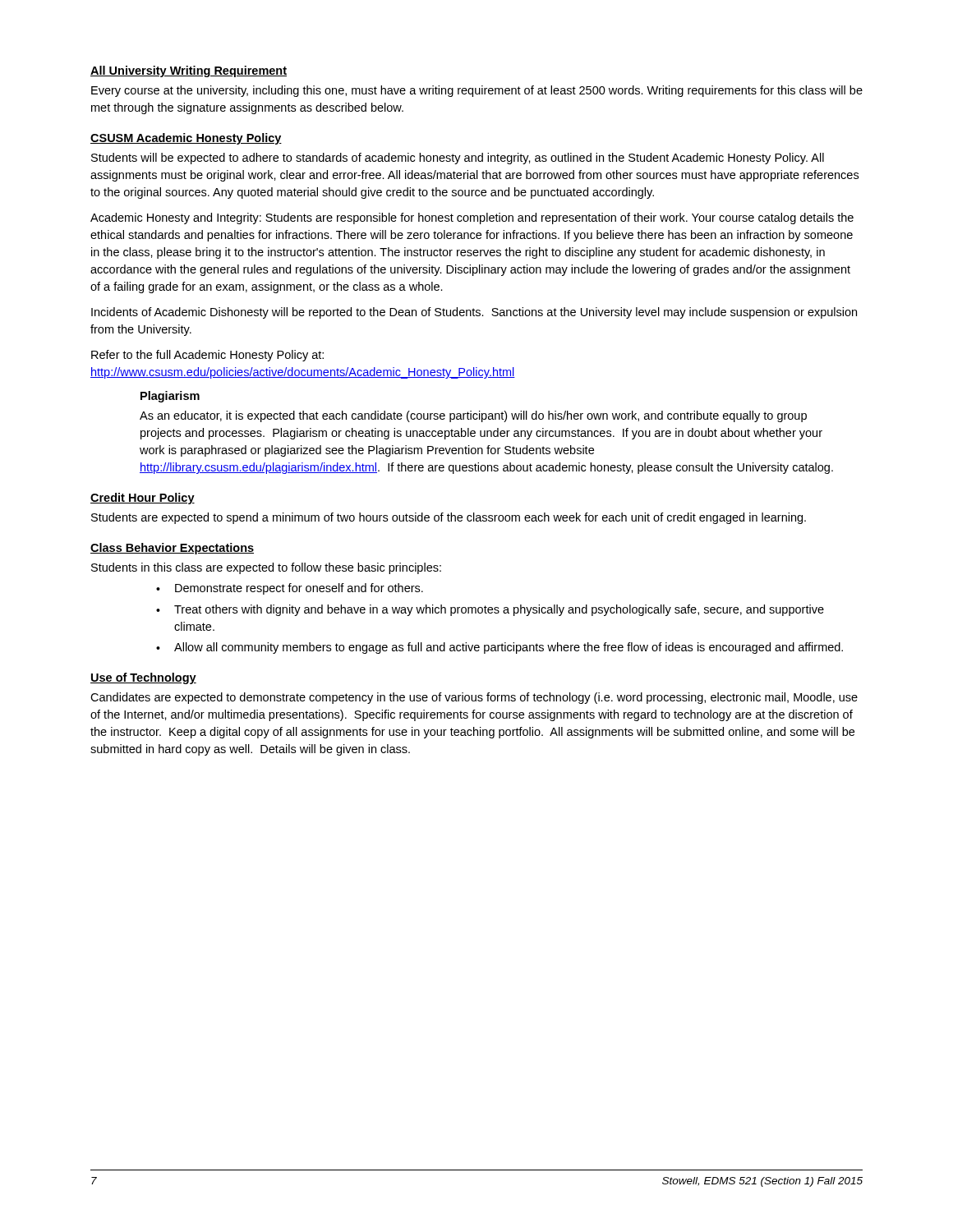This screenshot has width=953, height=1232.
Task: Where is the passage that starts "Candidates are expected"?
Action: [474, 723]
